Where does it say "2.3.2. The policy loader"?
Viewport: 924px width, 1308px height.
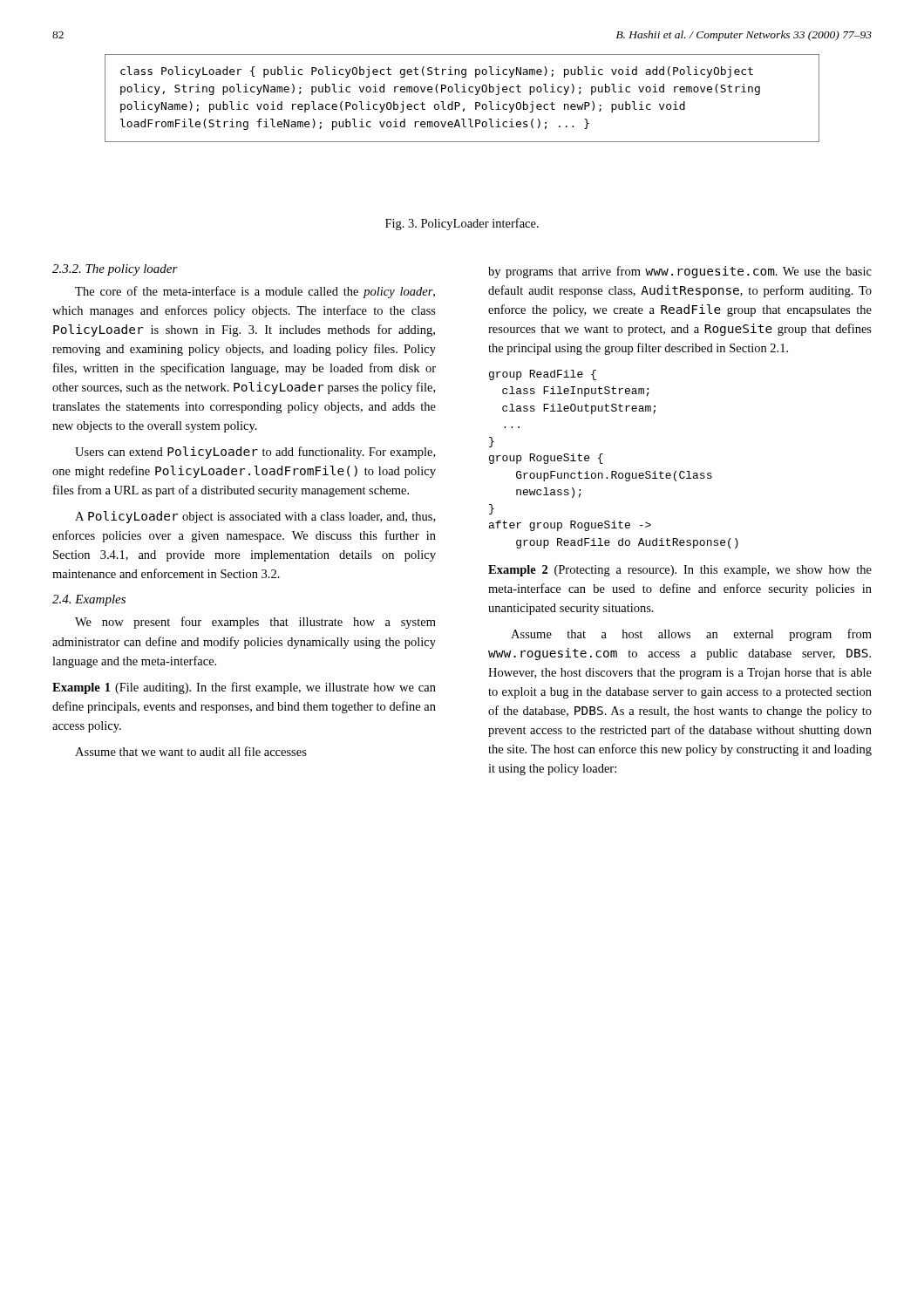coord(115,269)
